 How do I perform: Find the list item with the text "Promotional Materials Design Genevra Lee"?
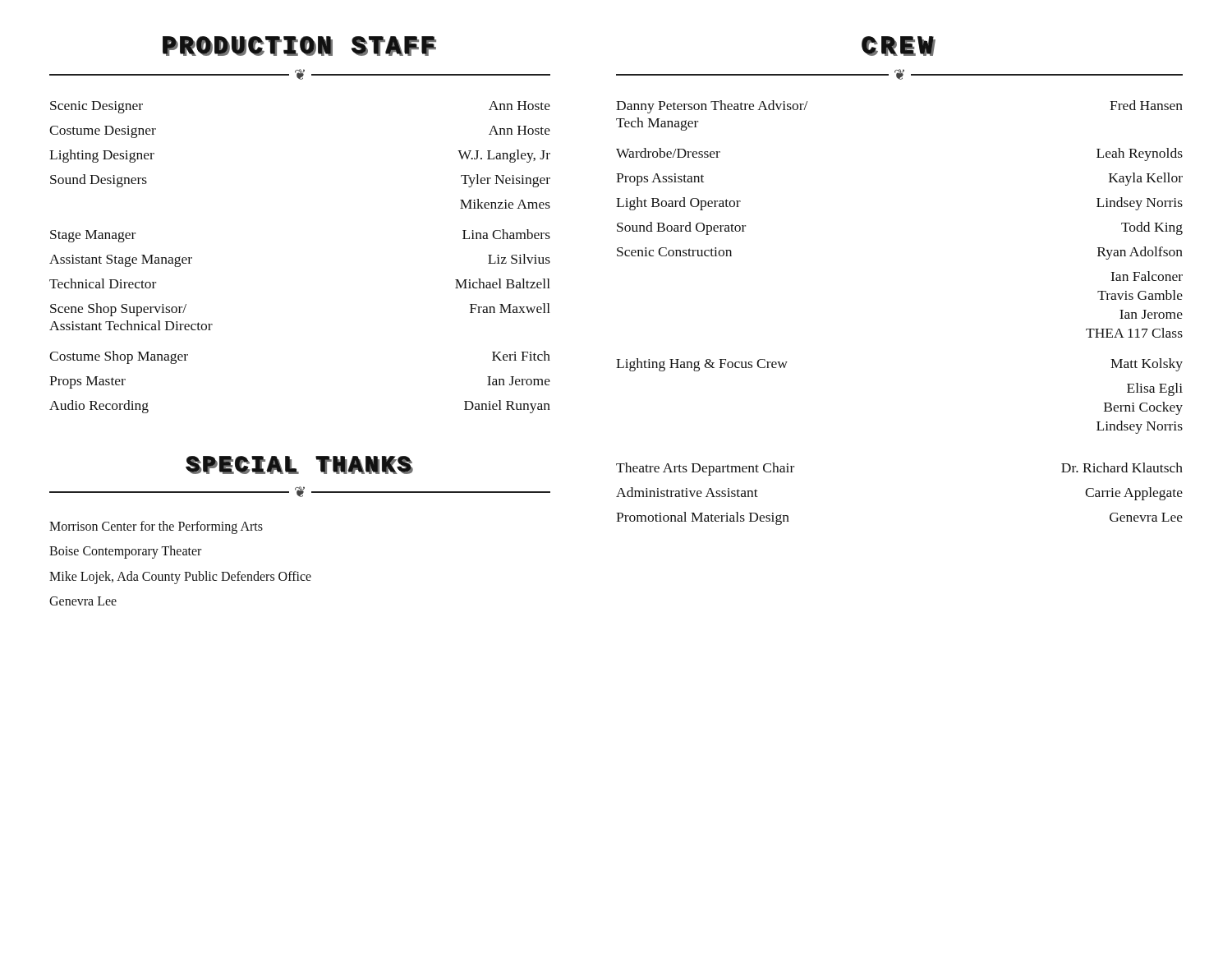click(697, 519)
